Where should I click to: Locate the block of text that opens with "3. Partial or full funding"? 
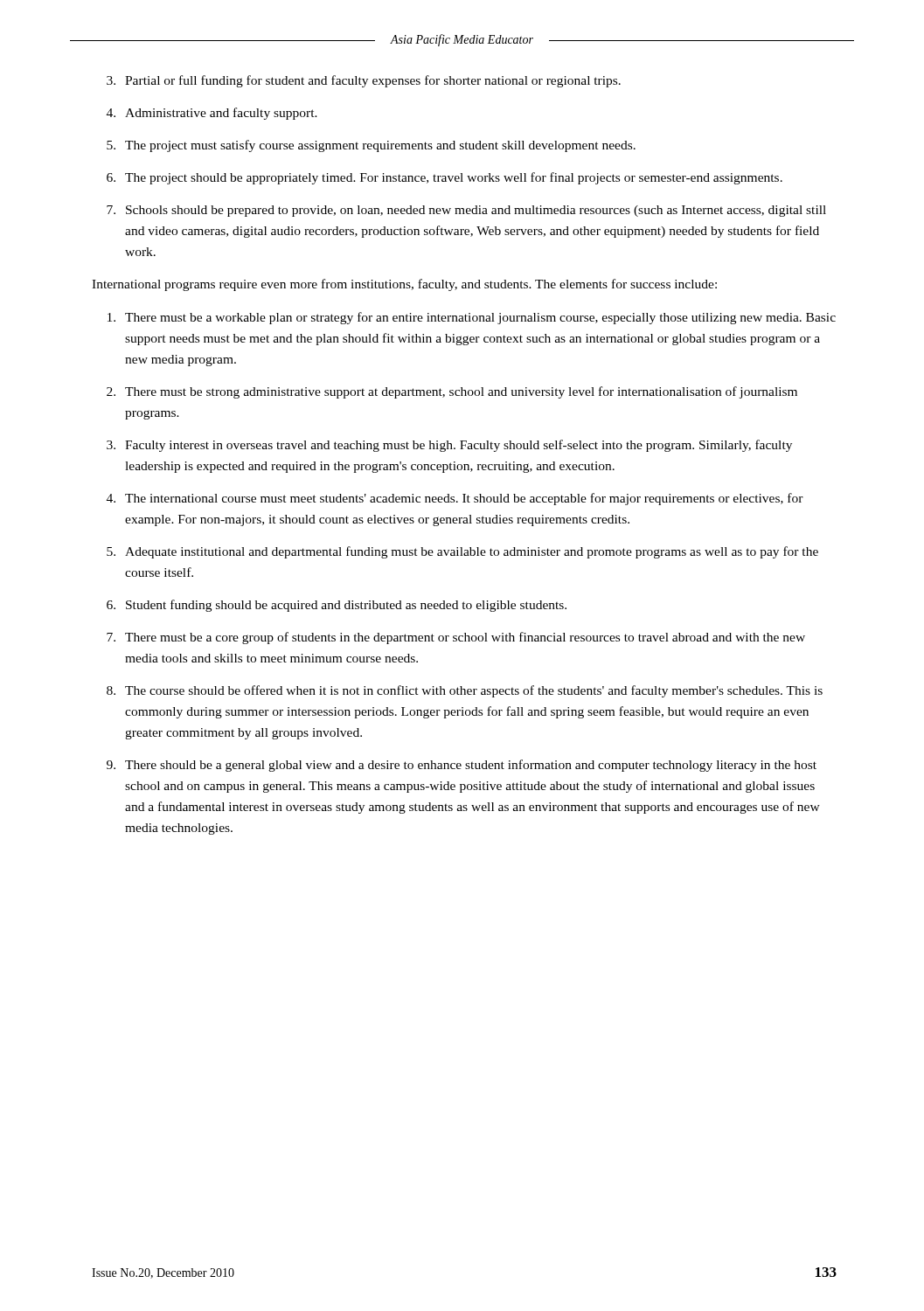pos(464,80)
